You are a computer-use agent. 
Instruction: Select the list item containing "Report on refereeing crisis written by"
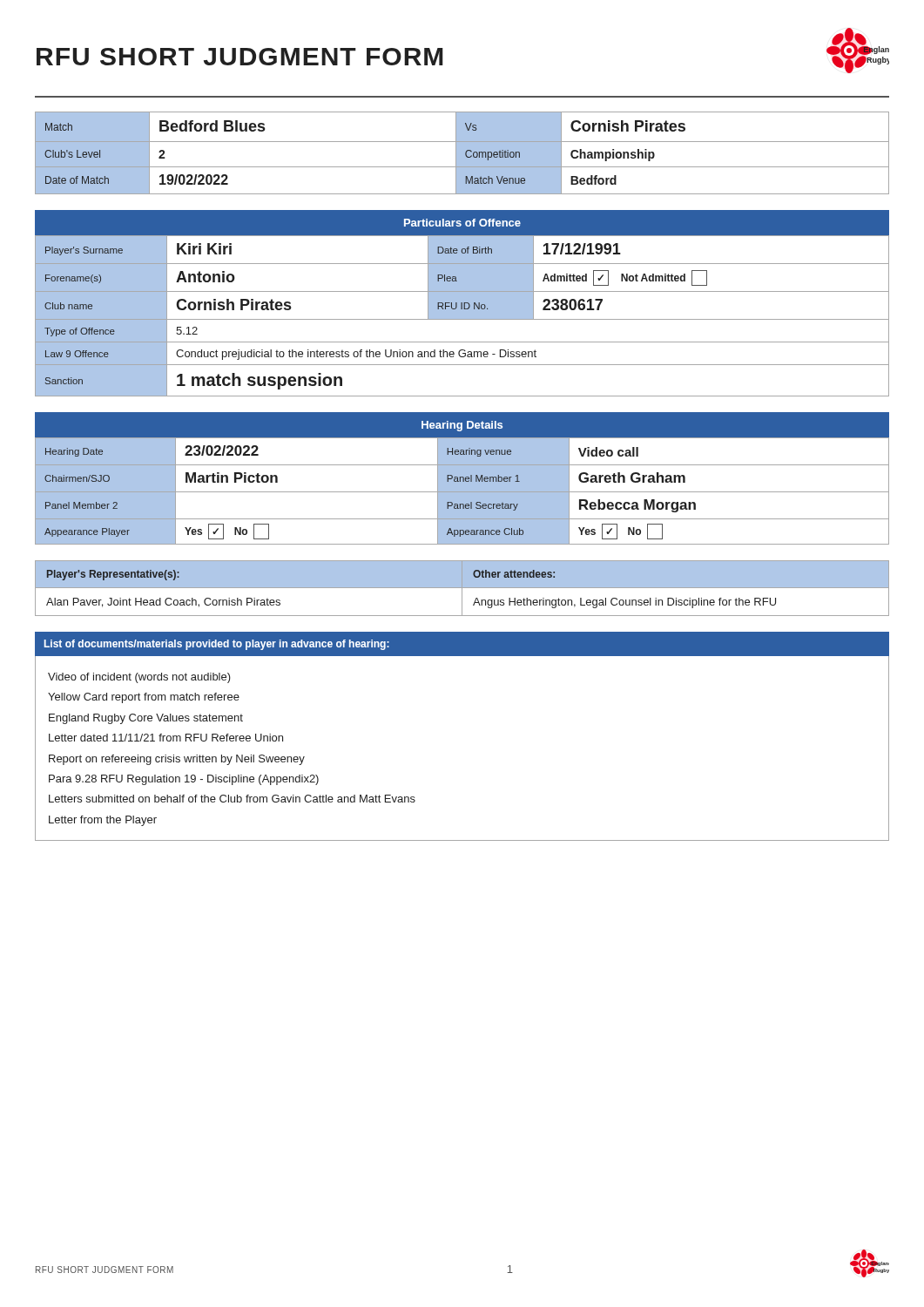[176, 758]
